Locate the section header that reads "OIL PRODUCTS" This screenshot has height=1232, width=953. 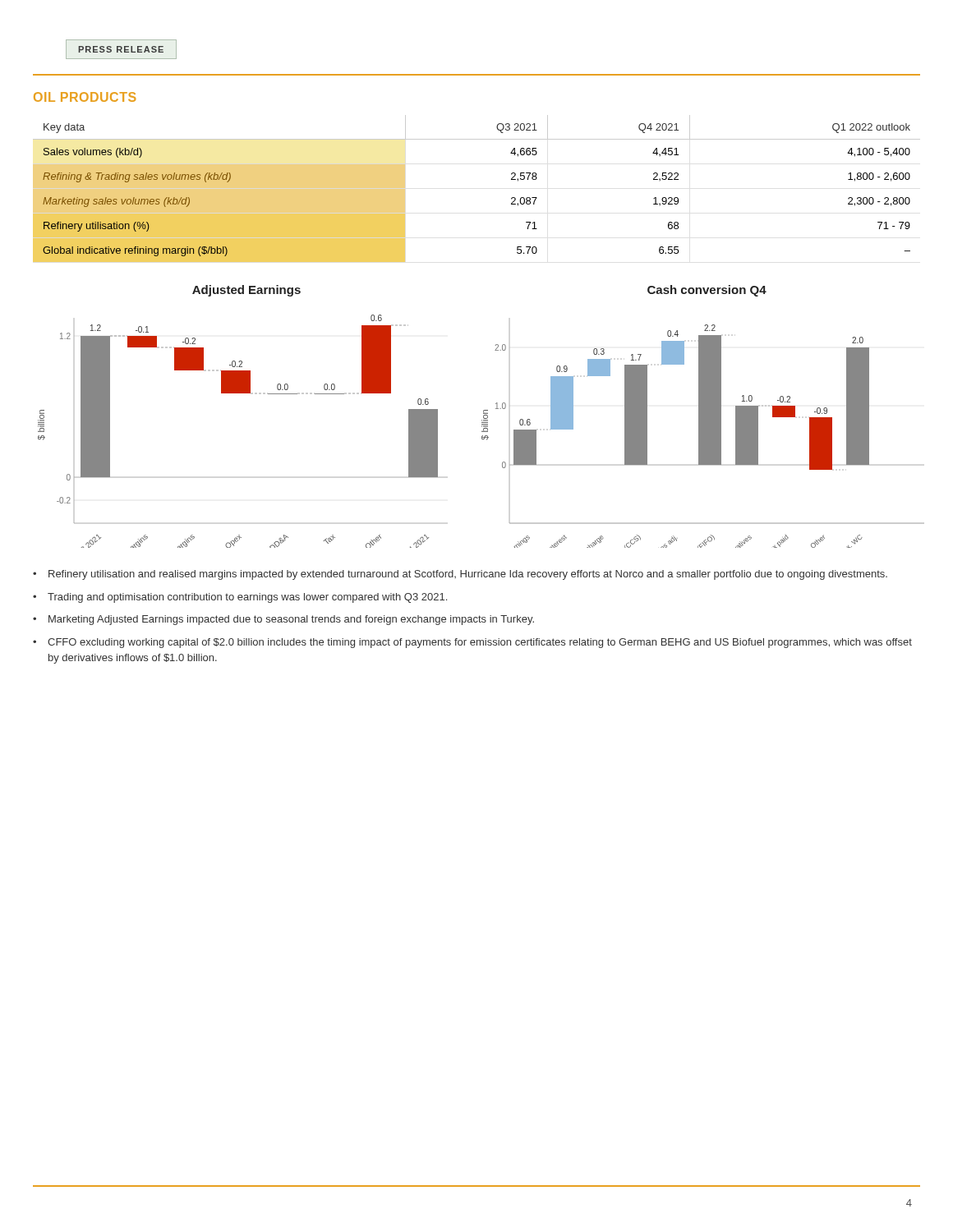coord(85,97)
